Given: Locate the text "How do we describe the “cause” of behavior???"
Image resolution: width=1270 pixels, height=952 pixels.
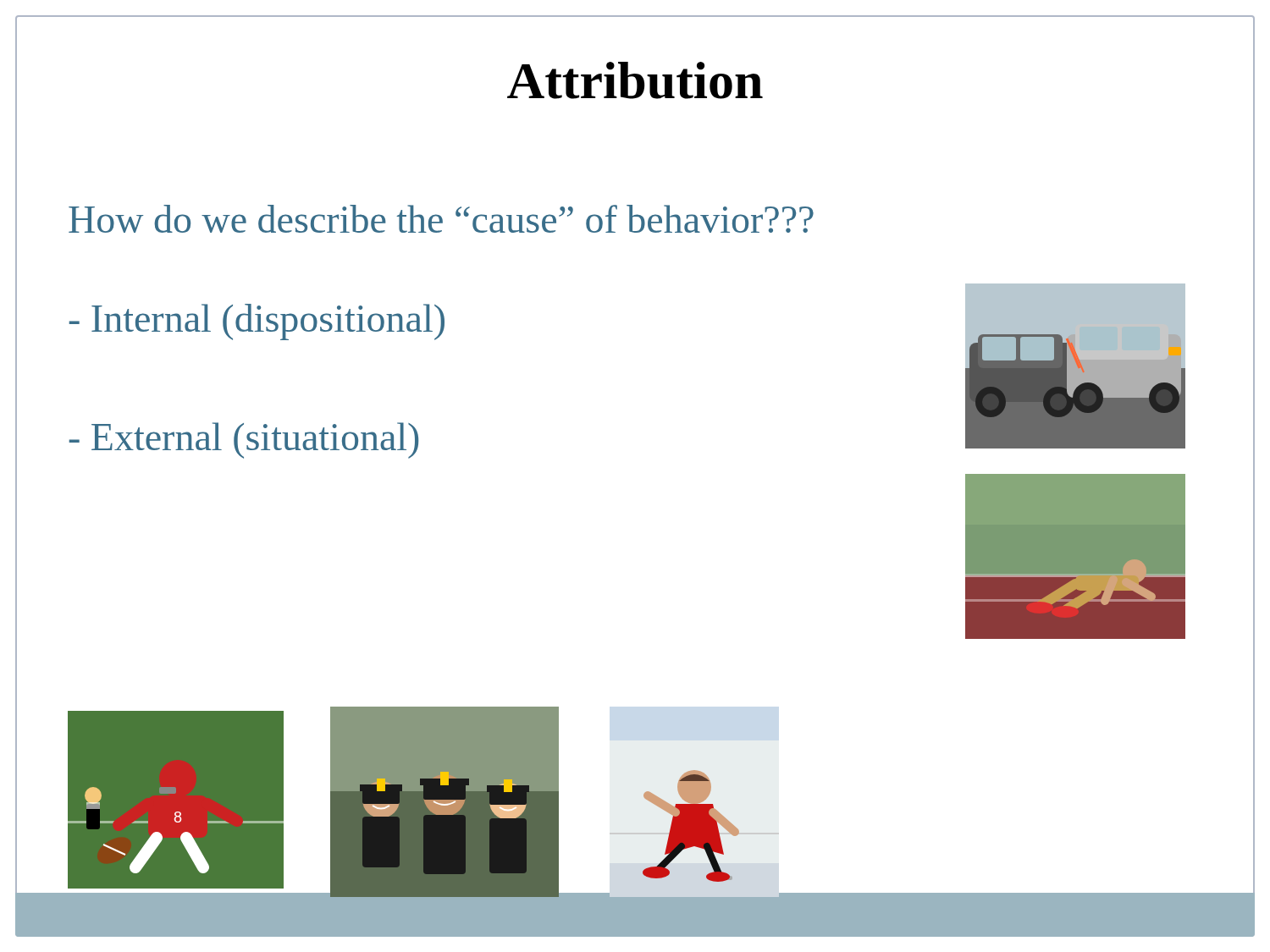Looking at the screenshot, I should [441, 220].
